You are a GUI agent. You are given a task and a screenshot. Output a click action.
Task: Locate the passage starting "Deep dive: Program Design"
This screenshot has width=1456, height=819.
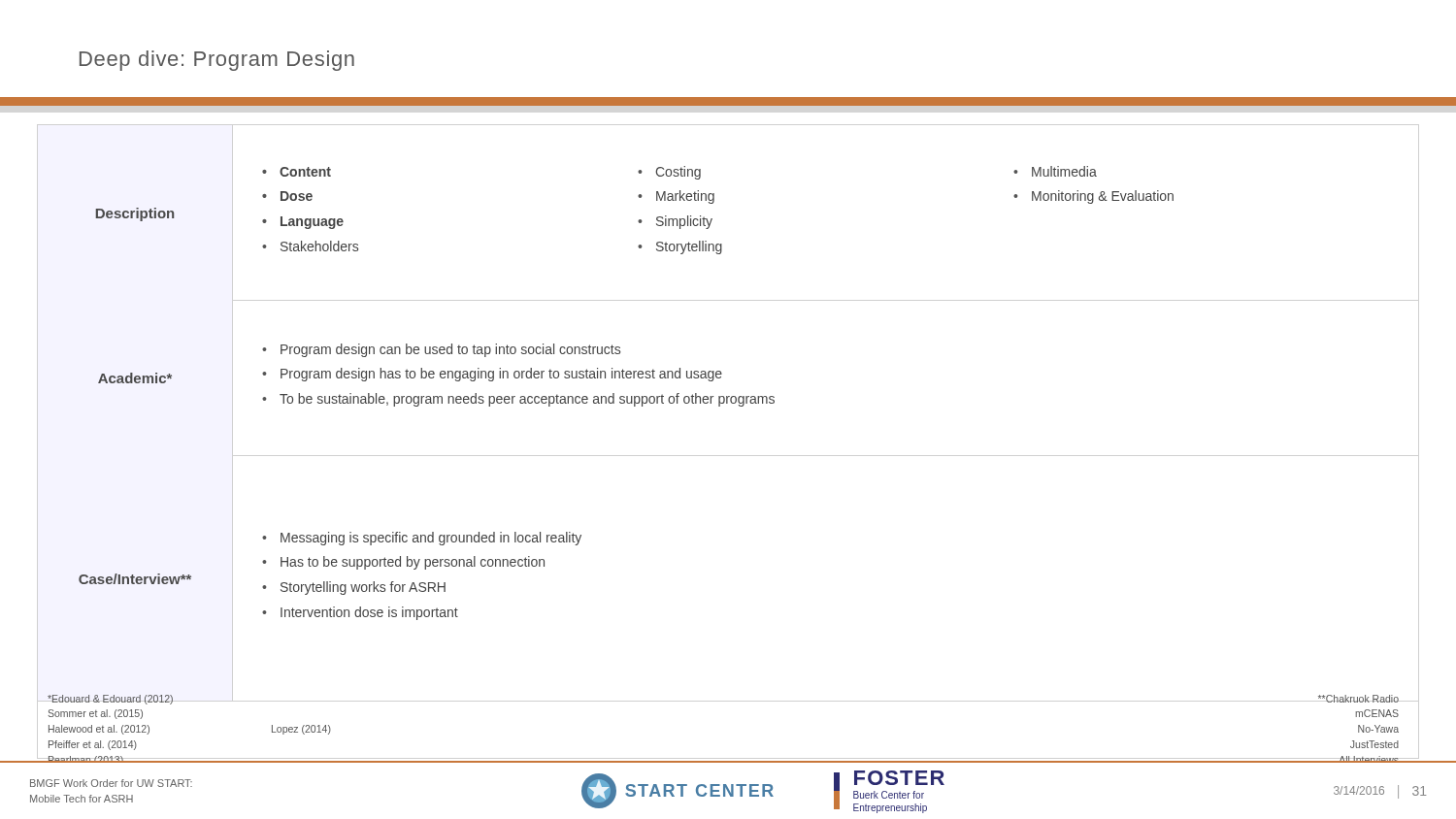point(217,59)
